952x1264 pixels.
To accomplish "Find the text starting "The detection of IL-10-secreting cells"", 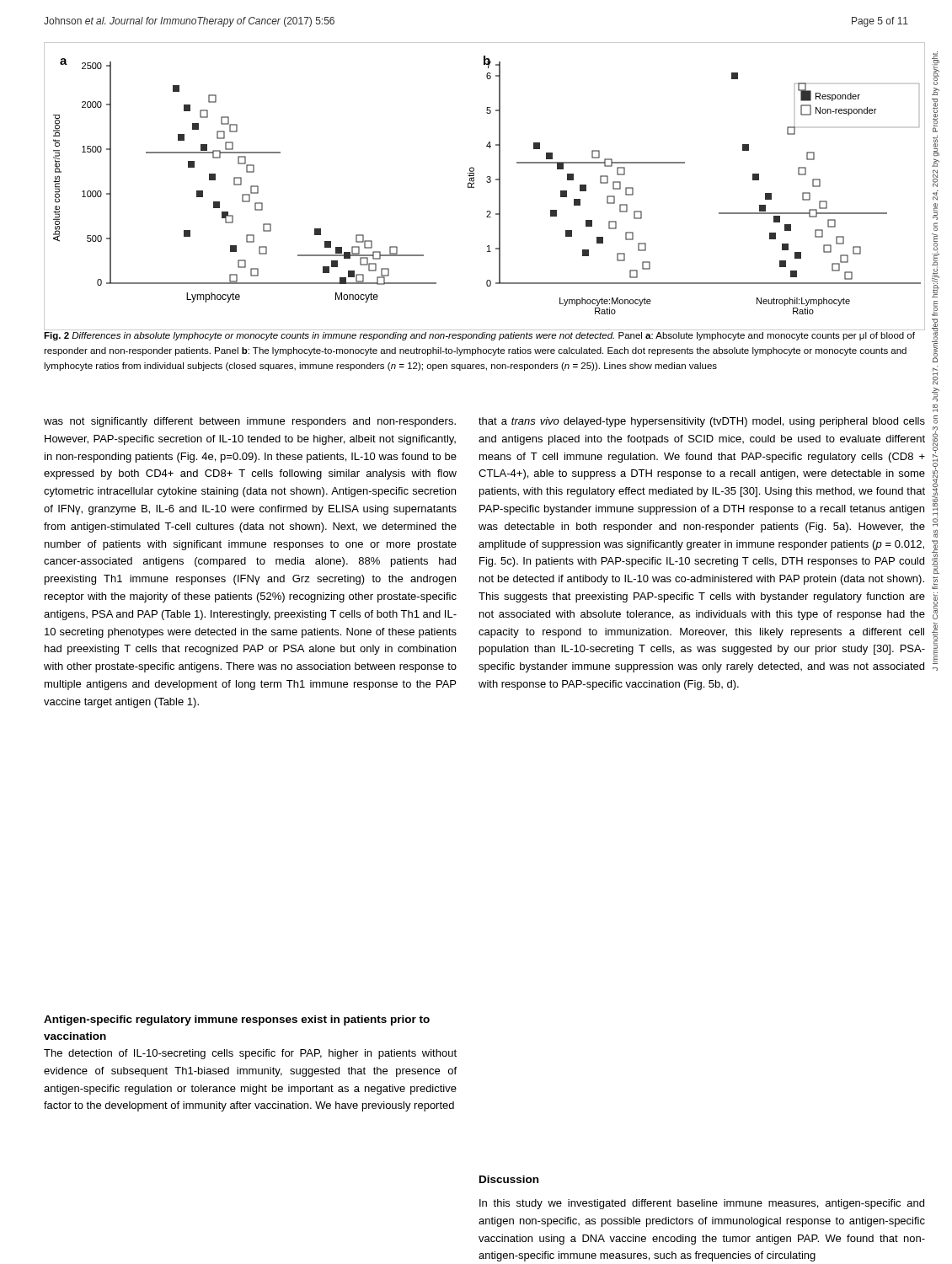I will click(250, 1080).
